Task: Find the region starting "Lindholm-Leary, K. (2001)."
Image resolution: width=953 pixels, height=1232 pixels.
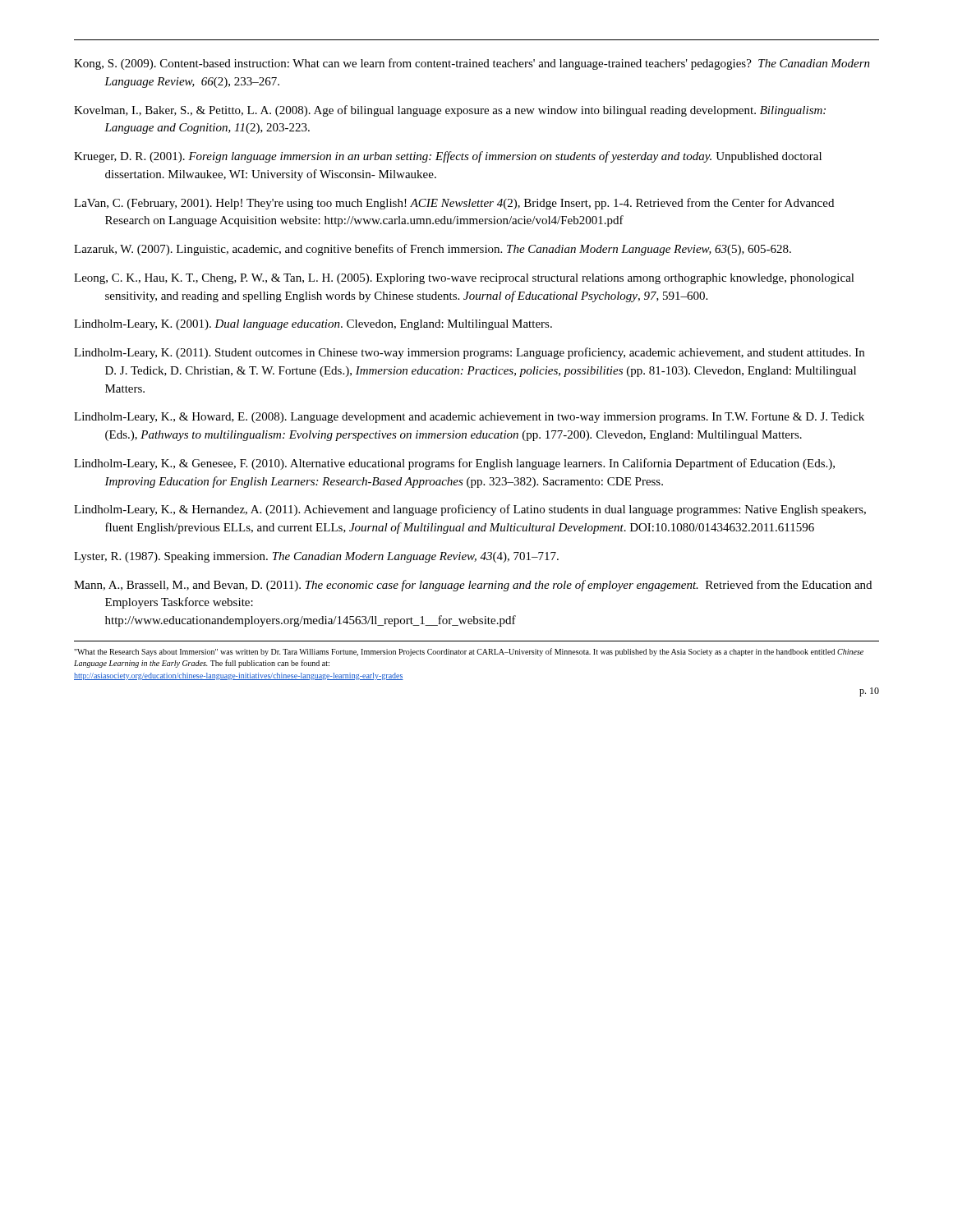Action: coord(313,324)
